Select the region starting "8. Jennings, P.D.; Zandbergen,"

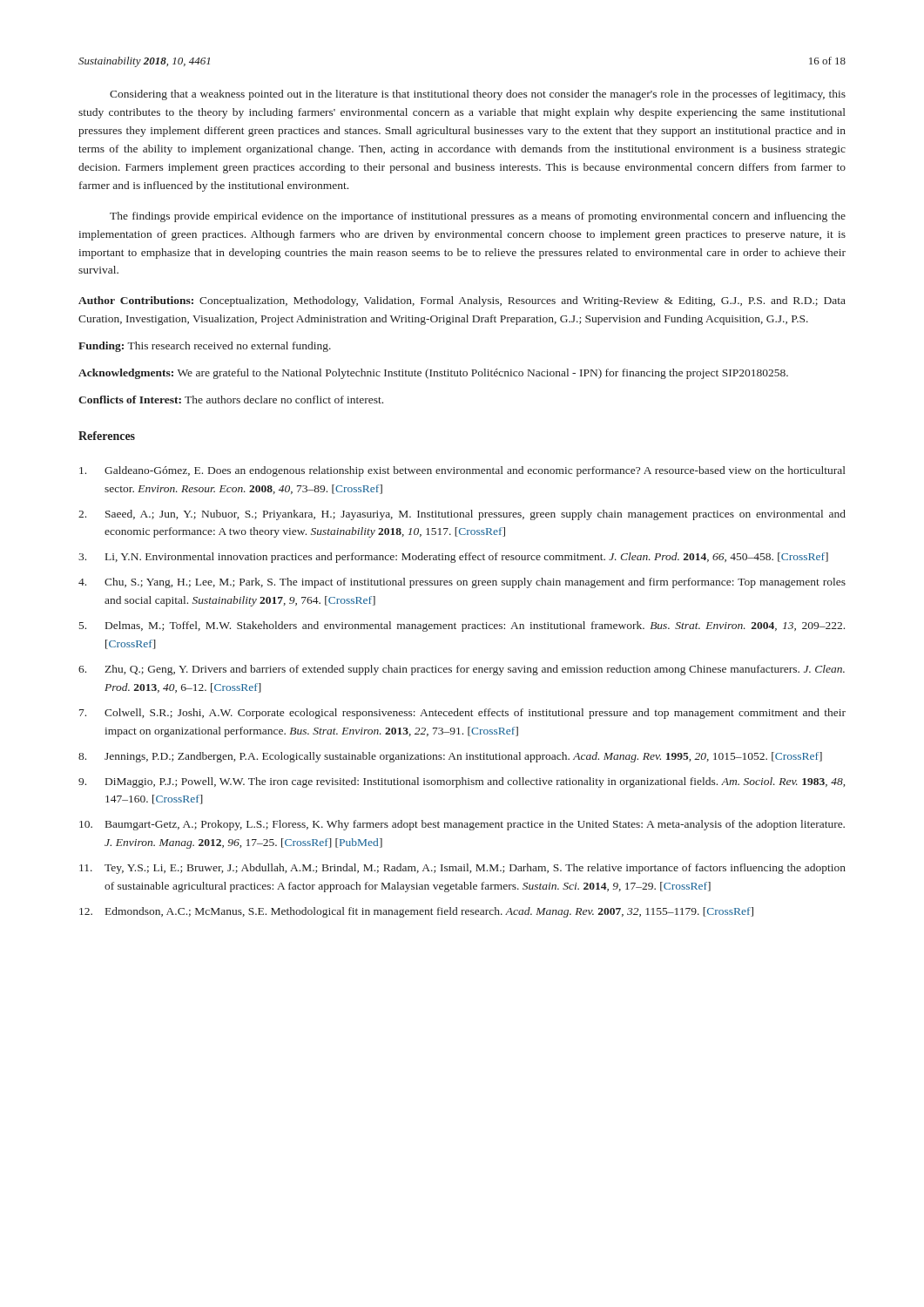[x=462, y=756]
